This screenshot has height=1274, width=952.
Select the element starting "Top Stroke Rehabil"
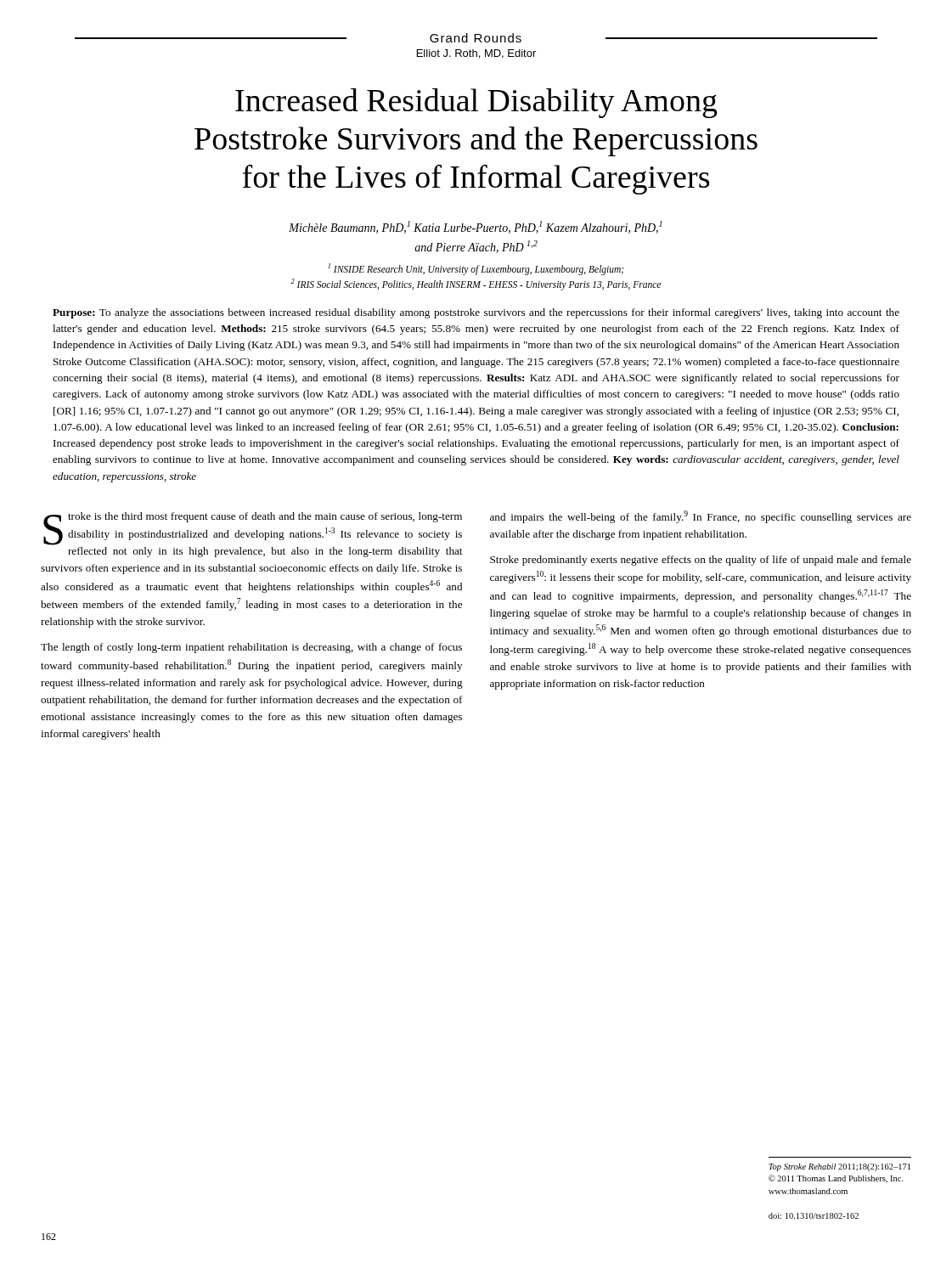pyautogui.click(x=840, y=1190)
